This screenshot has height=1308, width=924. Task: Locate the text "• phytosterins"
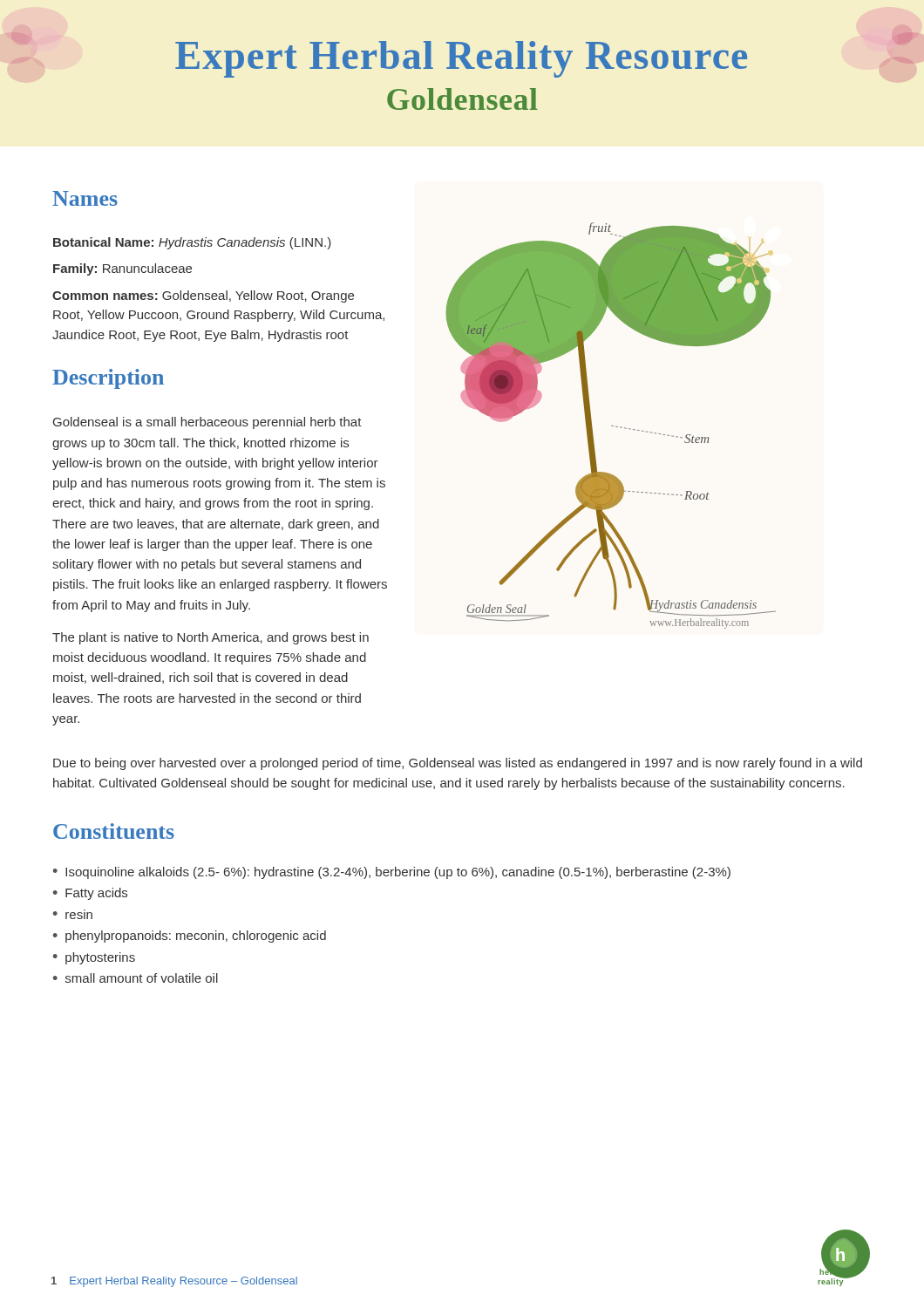click(x=94, y=957)
